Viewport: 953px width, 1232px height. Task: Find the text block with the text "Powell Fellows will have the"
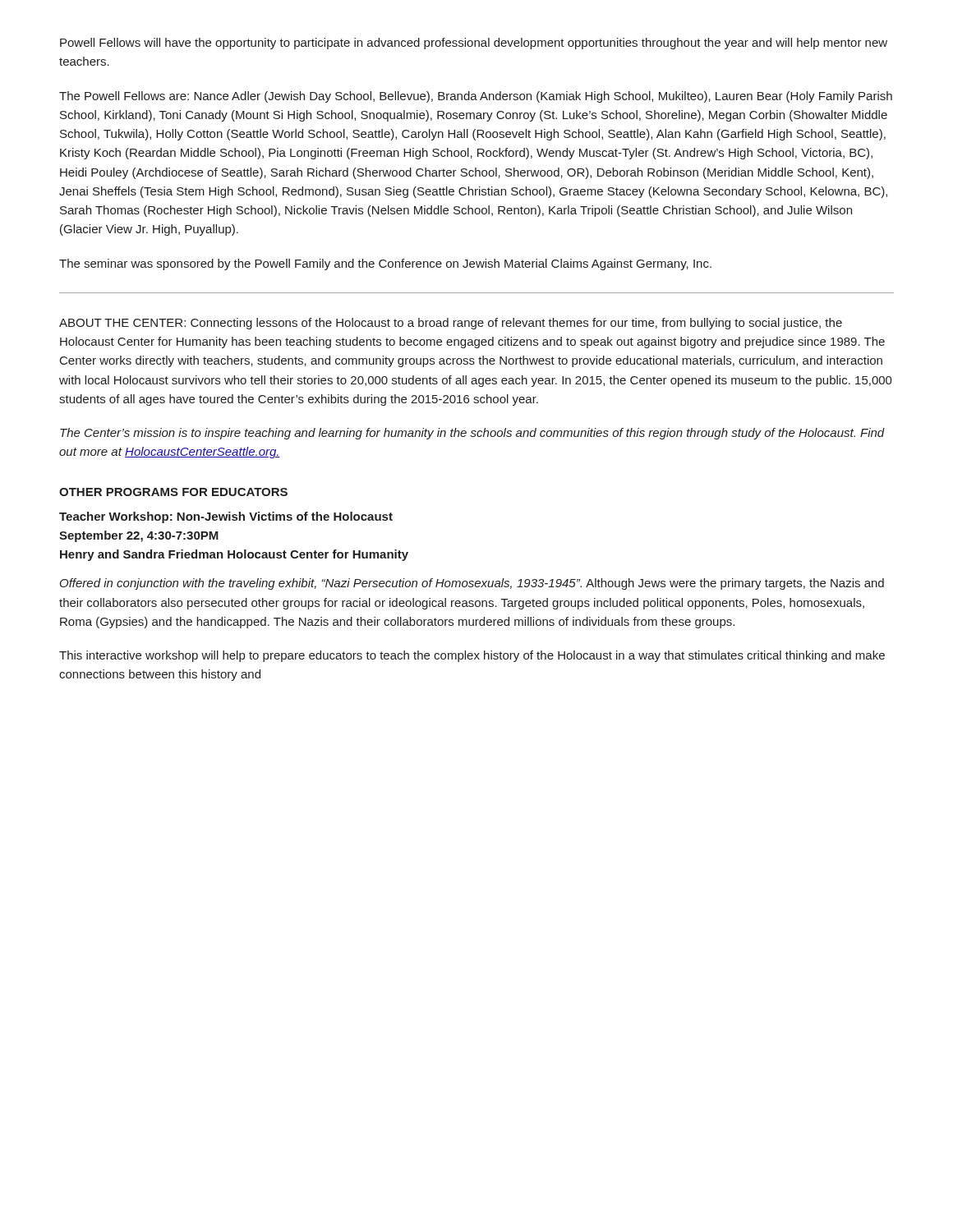(x=473, y=52)
